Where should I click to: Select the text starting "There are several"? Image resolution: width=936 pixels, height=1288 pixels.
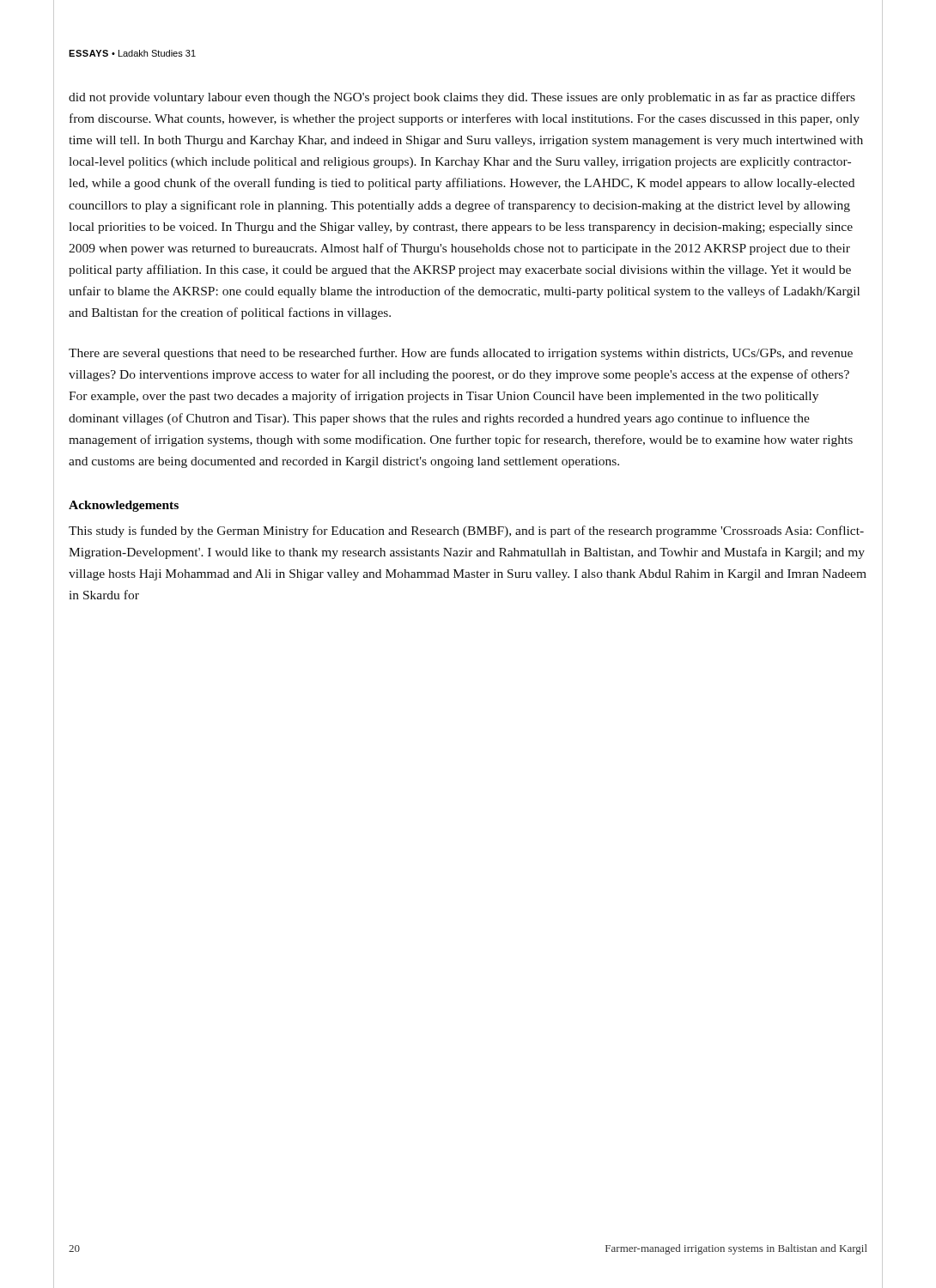click(461, 407)
